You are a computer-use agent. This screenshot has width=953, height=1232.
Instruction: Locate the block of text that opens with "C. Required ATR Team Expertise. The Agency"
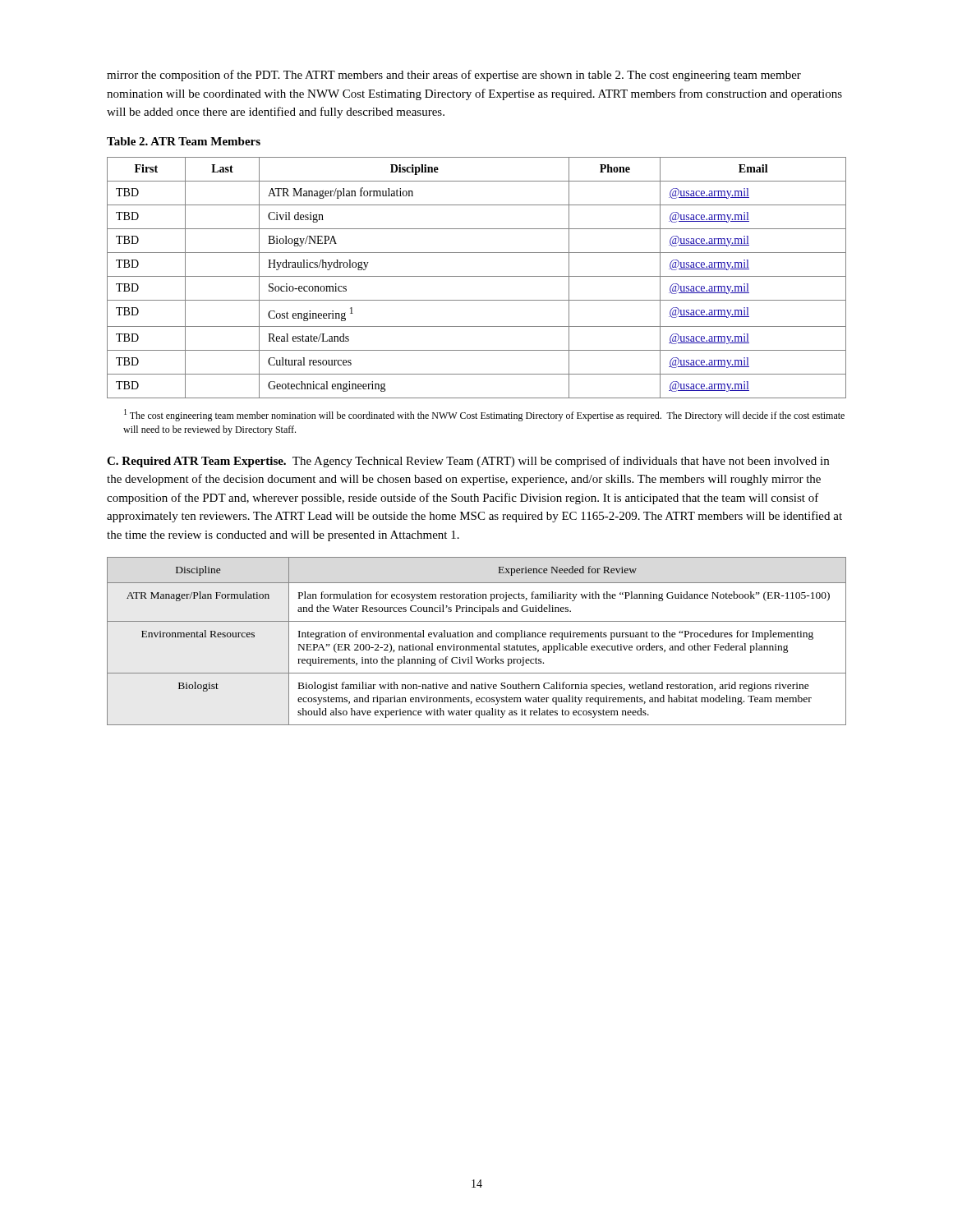(474, 498)
